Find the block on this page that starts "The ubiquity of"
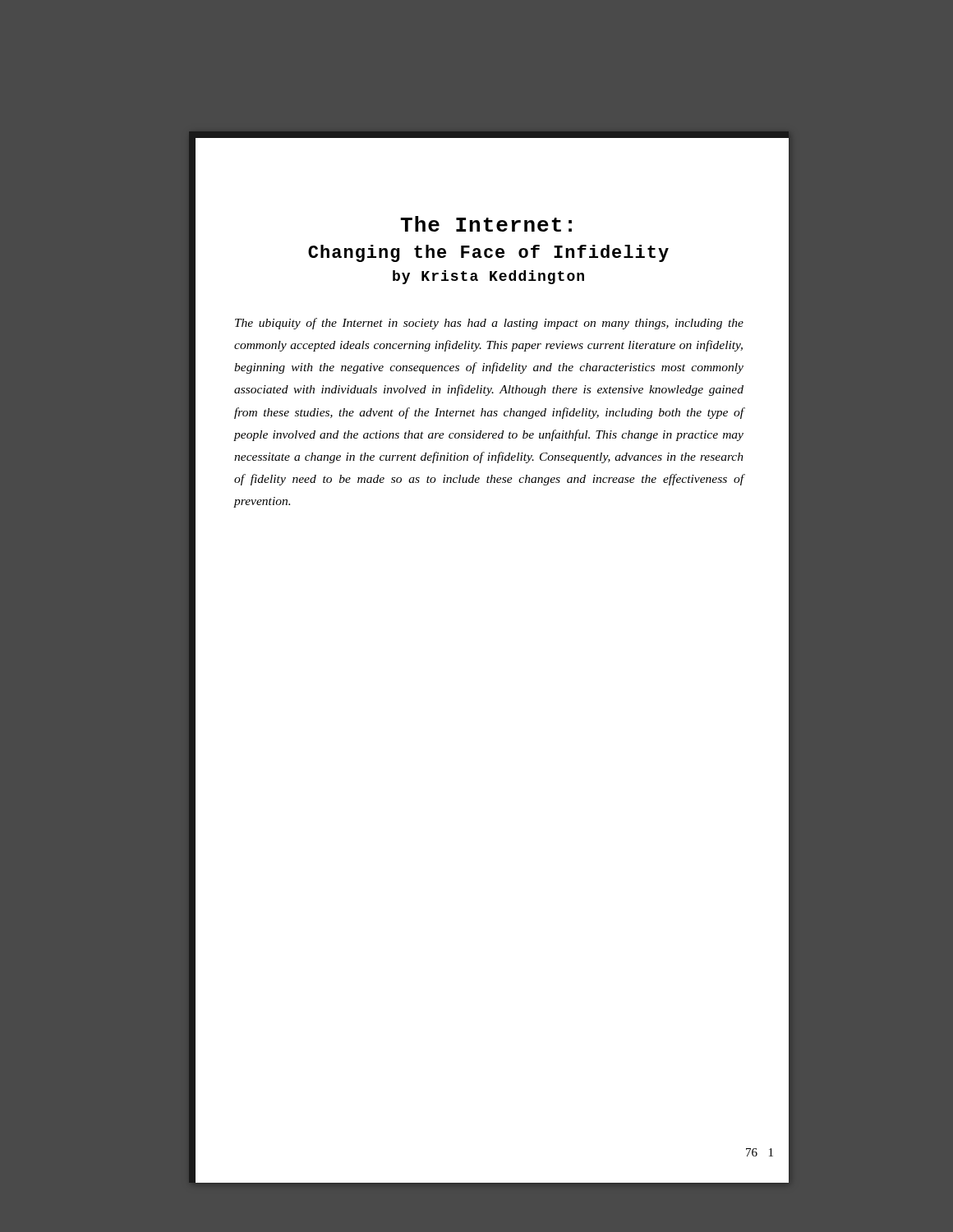Screen dimensions: 1232x953 (x=489, y=411)
